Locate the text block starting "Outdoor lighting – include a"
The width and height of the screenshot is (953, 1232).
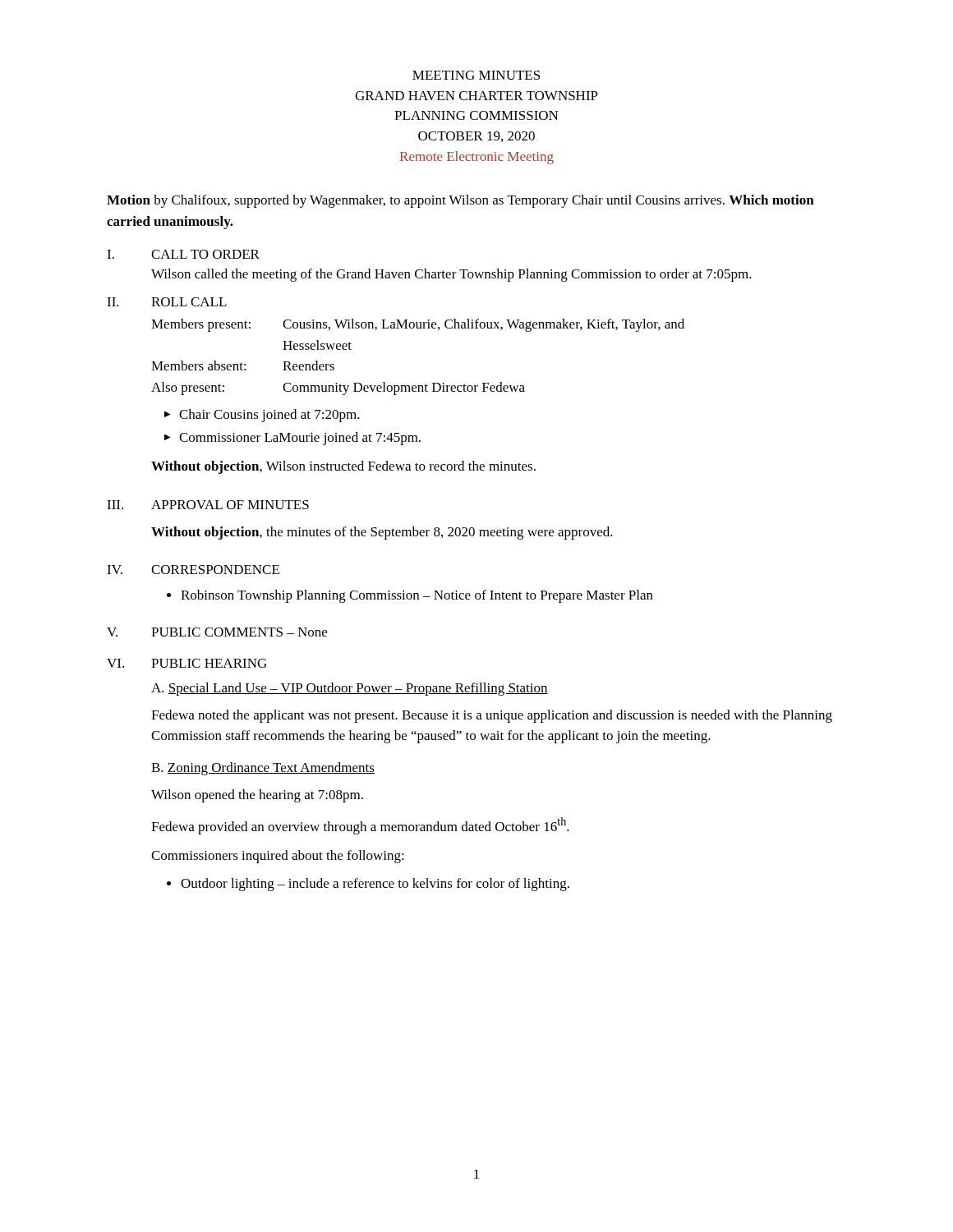tap(375, 883)
